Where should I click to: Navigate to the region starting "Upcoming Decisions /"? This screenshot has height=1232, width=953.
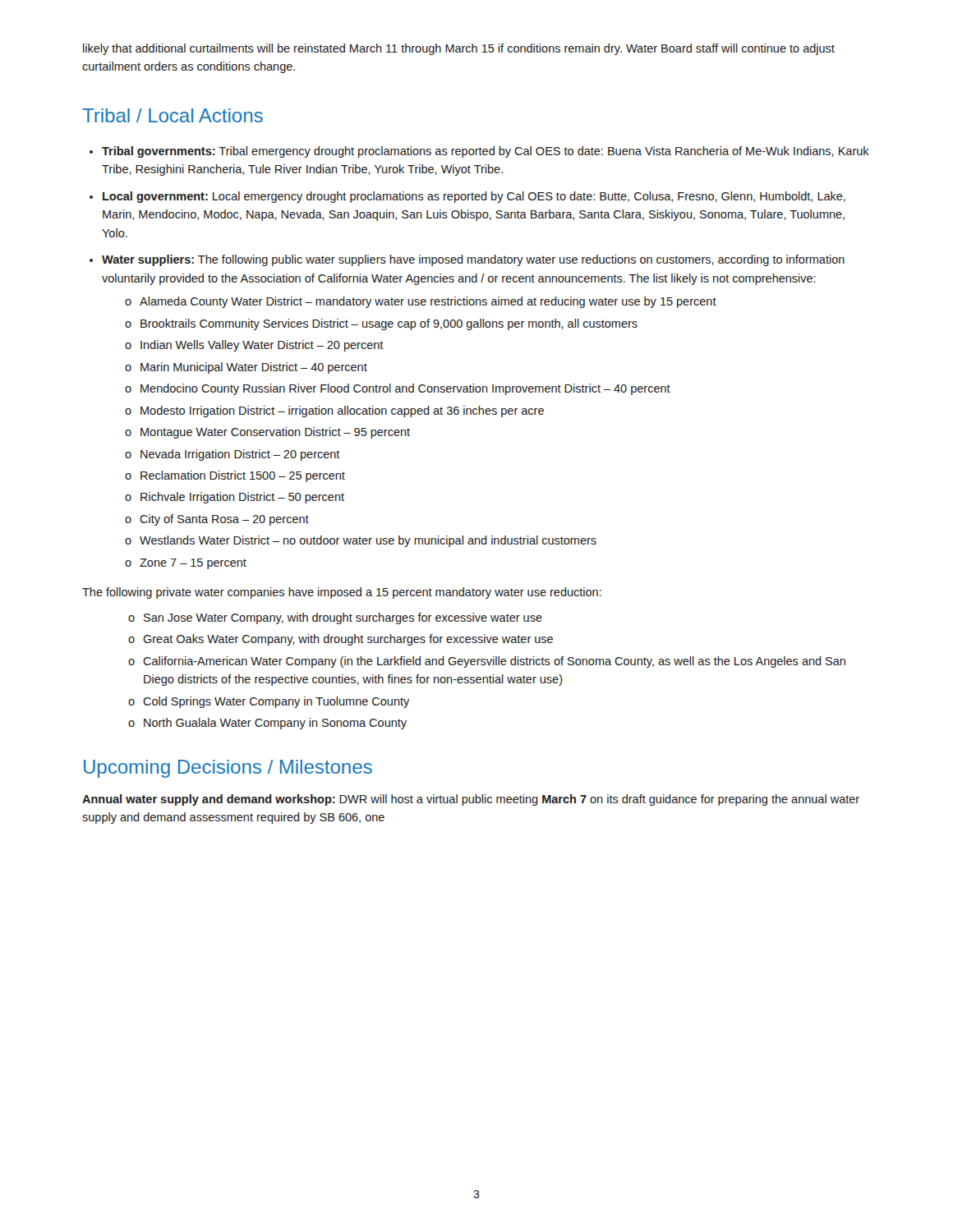[x=227, y=767]
